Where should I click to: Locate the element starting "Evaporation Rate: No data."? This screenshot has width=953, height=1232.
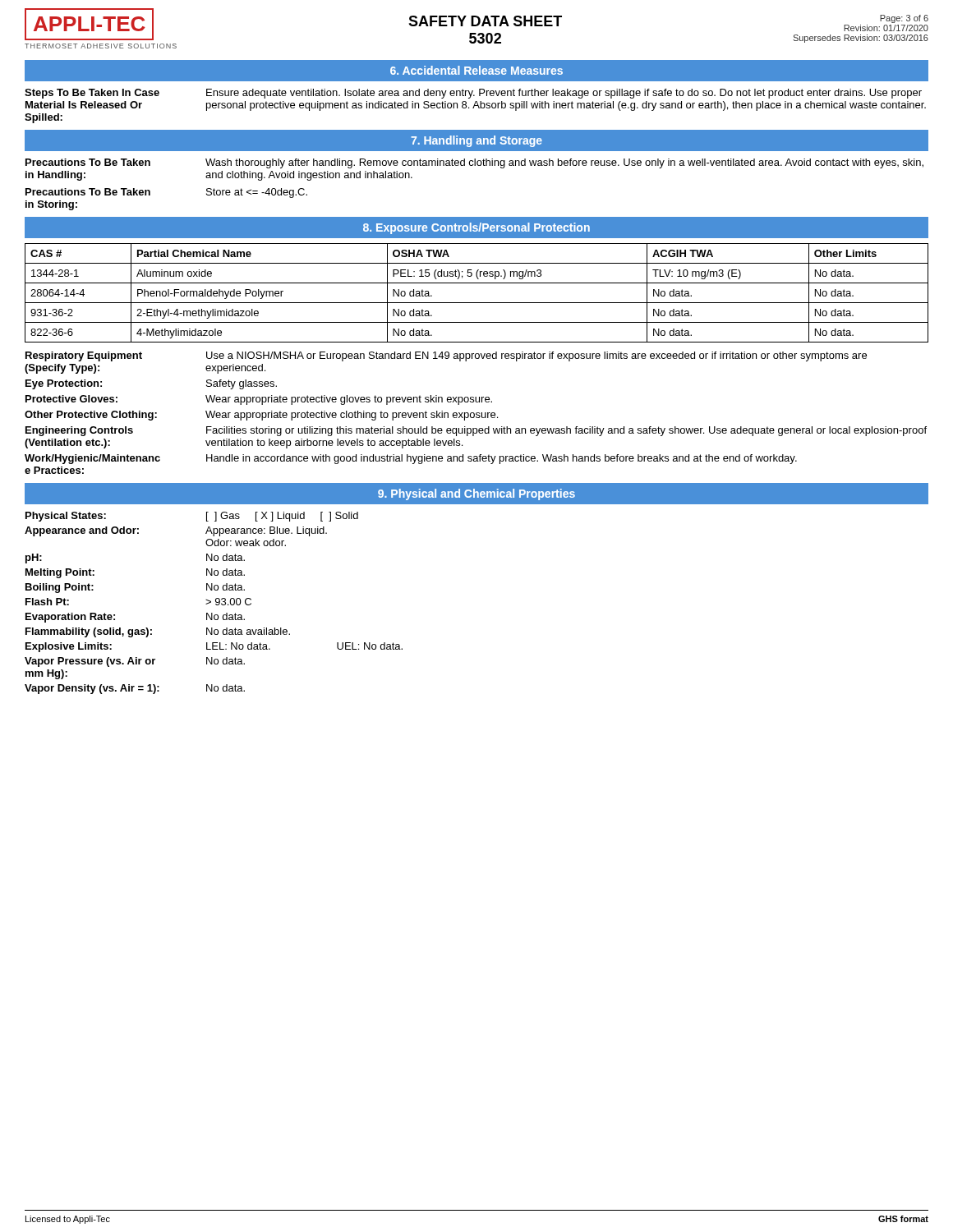point(69,617)
